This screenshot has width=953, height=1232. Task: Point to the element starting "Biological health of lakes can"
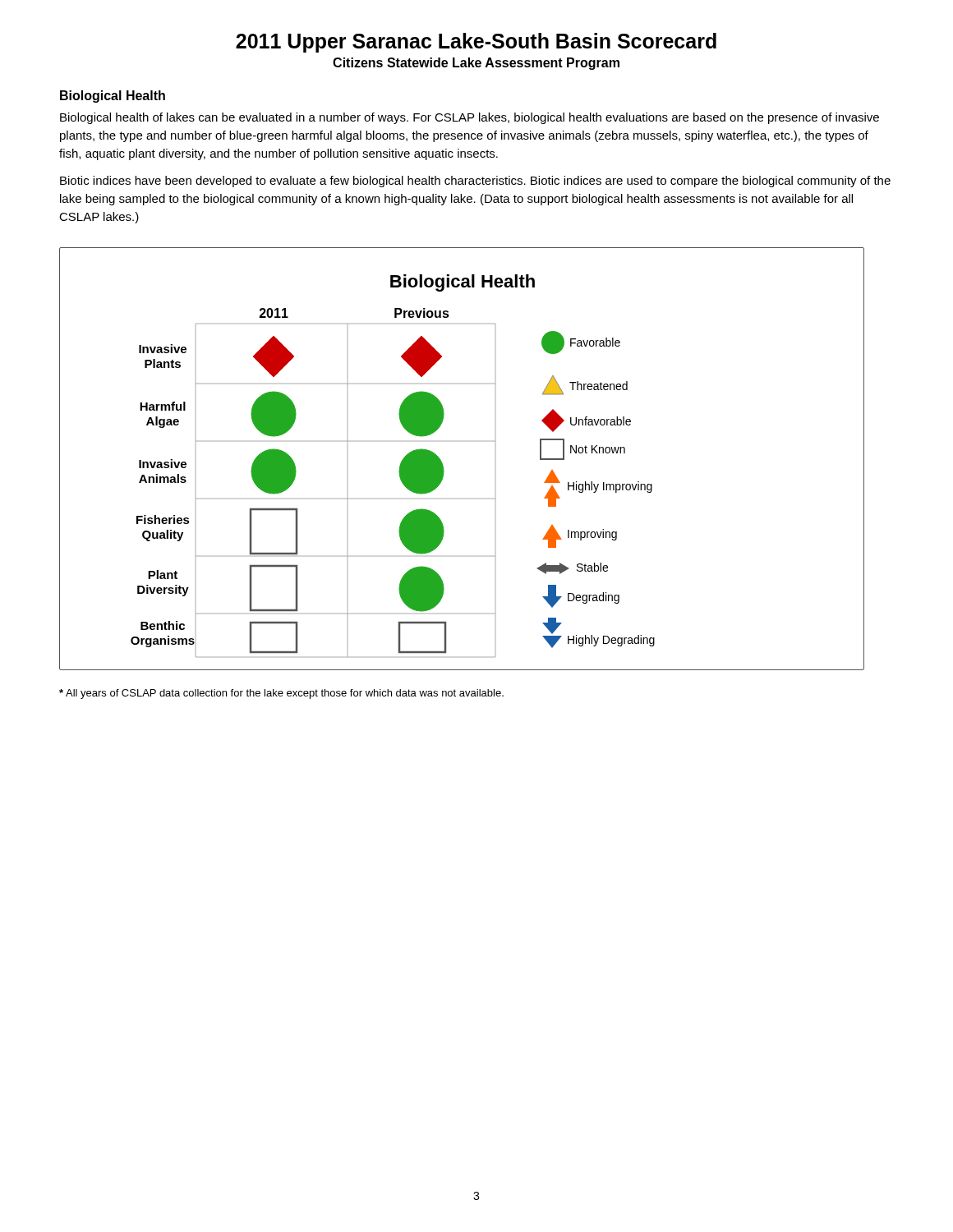pyautogui.click(x=469, y=135)
